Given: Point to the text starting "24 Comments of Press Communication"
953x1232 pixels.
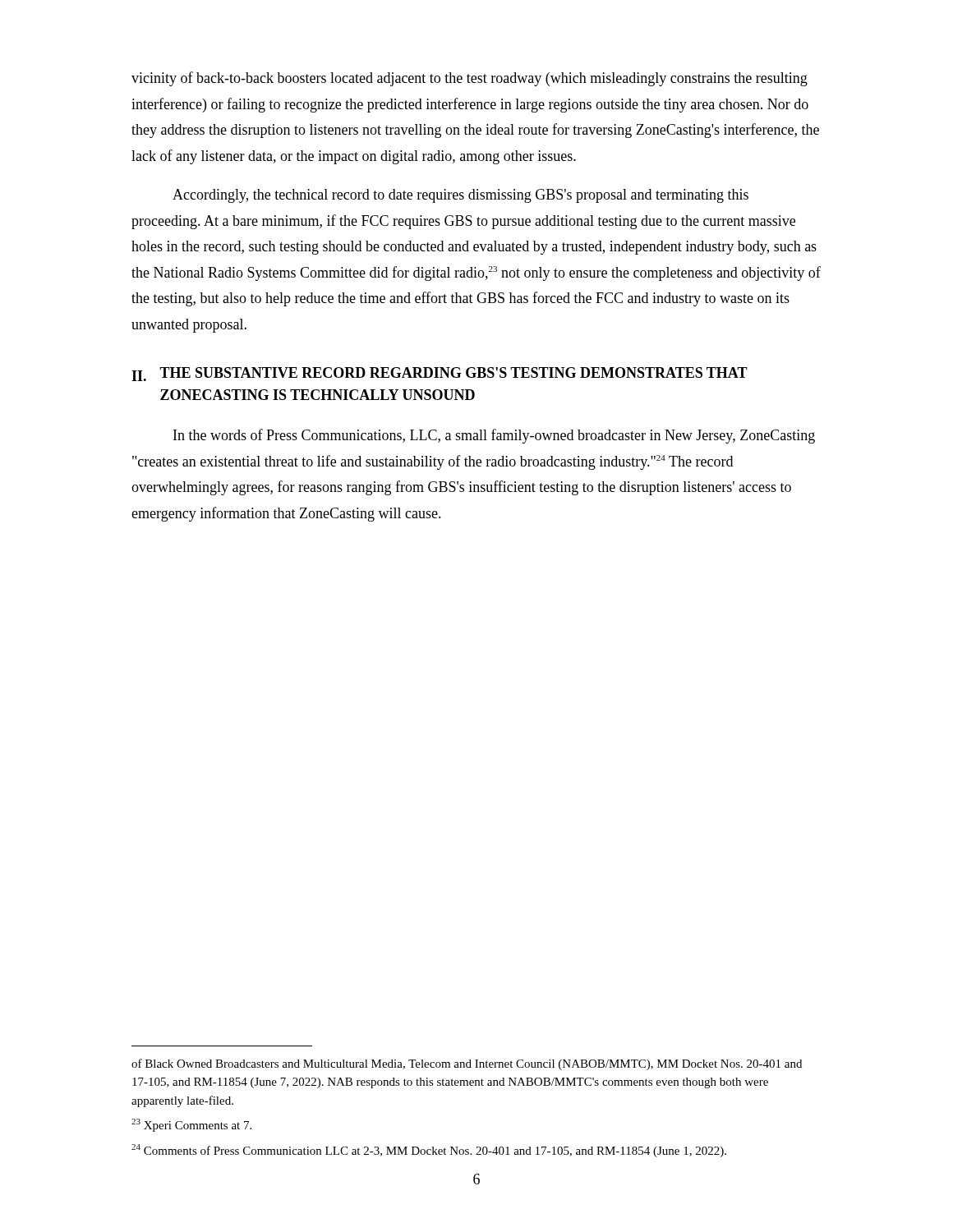Looking at the screenshot, I should pyautogui.click(x=429, y=1149).
